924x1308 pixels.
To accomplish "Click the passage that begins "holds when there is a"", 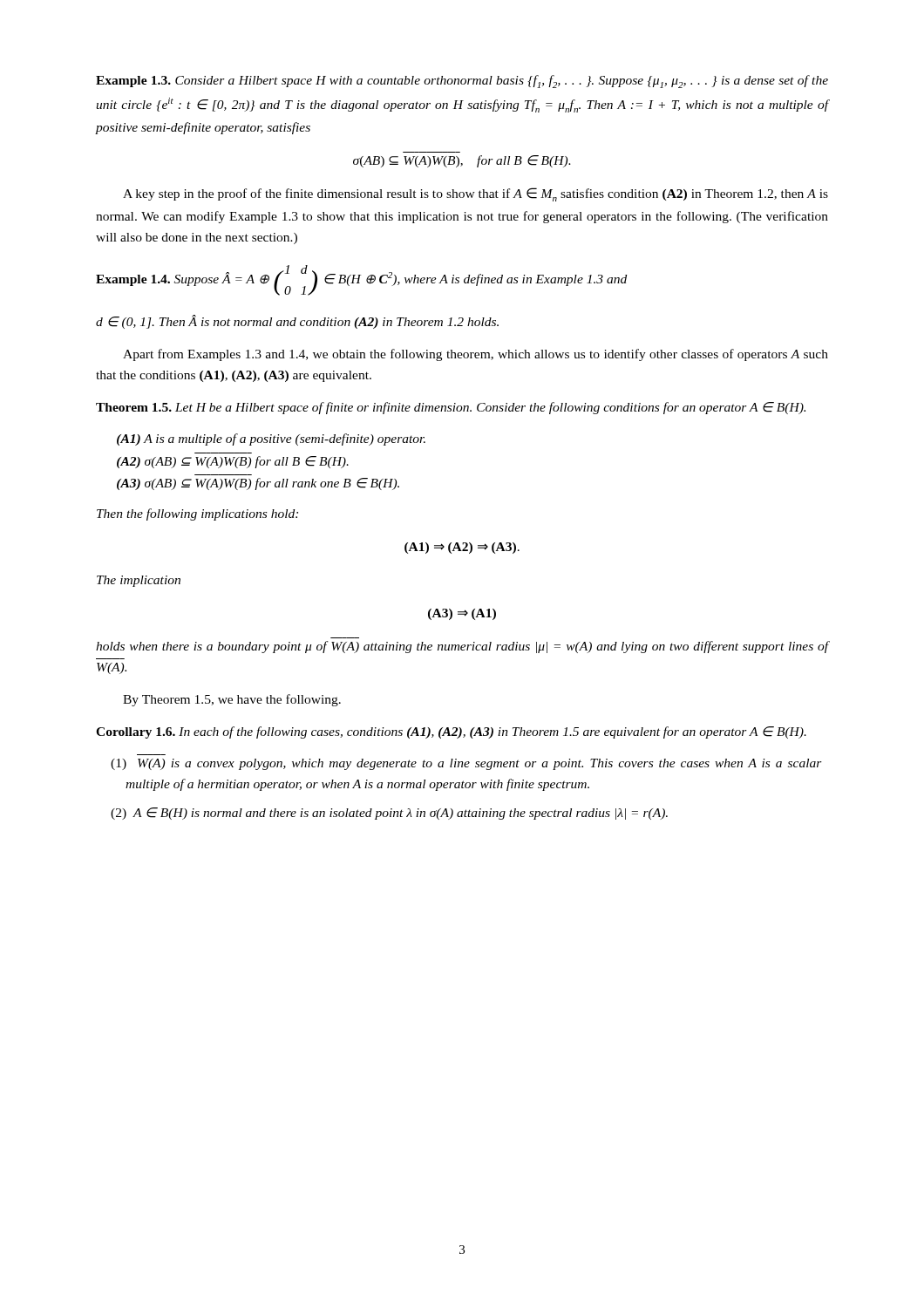I will coord(462,656).
